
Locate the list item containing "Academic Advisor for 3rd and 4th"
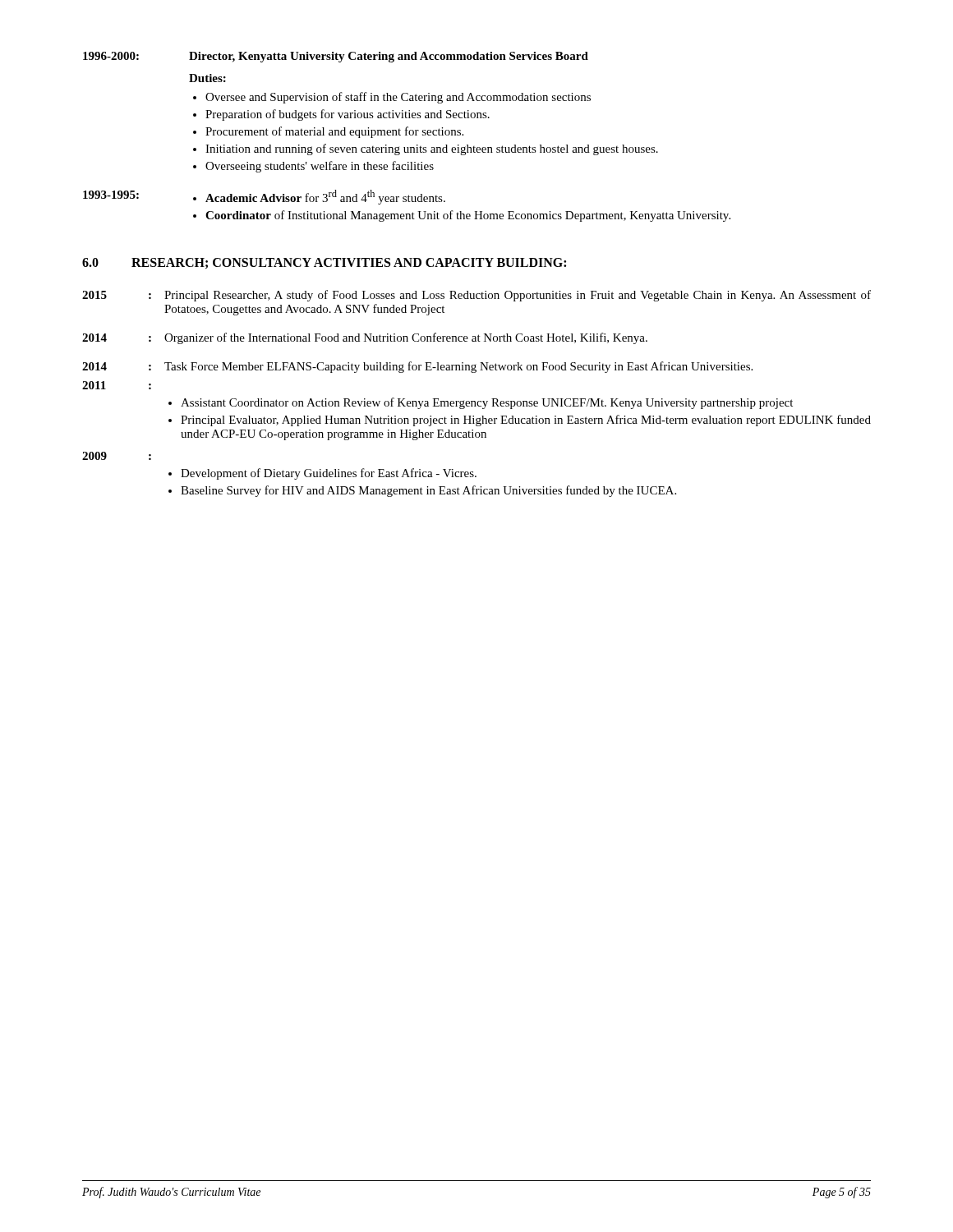pyautogui.click(x=326, y=196)
